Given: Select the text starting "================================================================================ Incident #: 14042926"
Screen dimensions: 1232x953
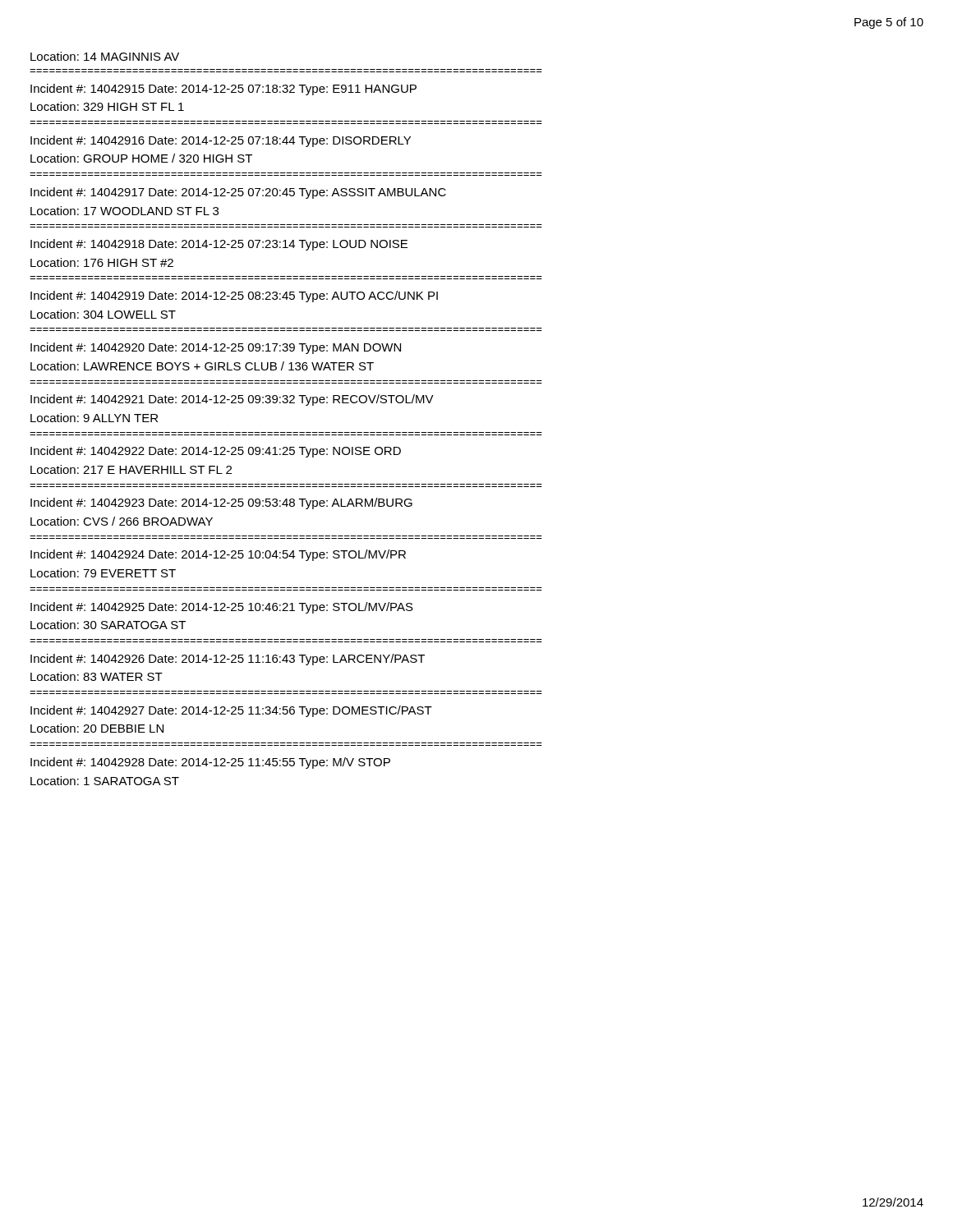Looking at the screenshot, I should click(228, 660).
